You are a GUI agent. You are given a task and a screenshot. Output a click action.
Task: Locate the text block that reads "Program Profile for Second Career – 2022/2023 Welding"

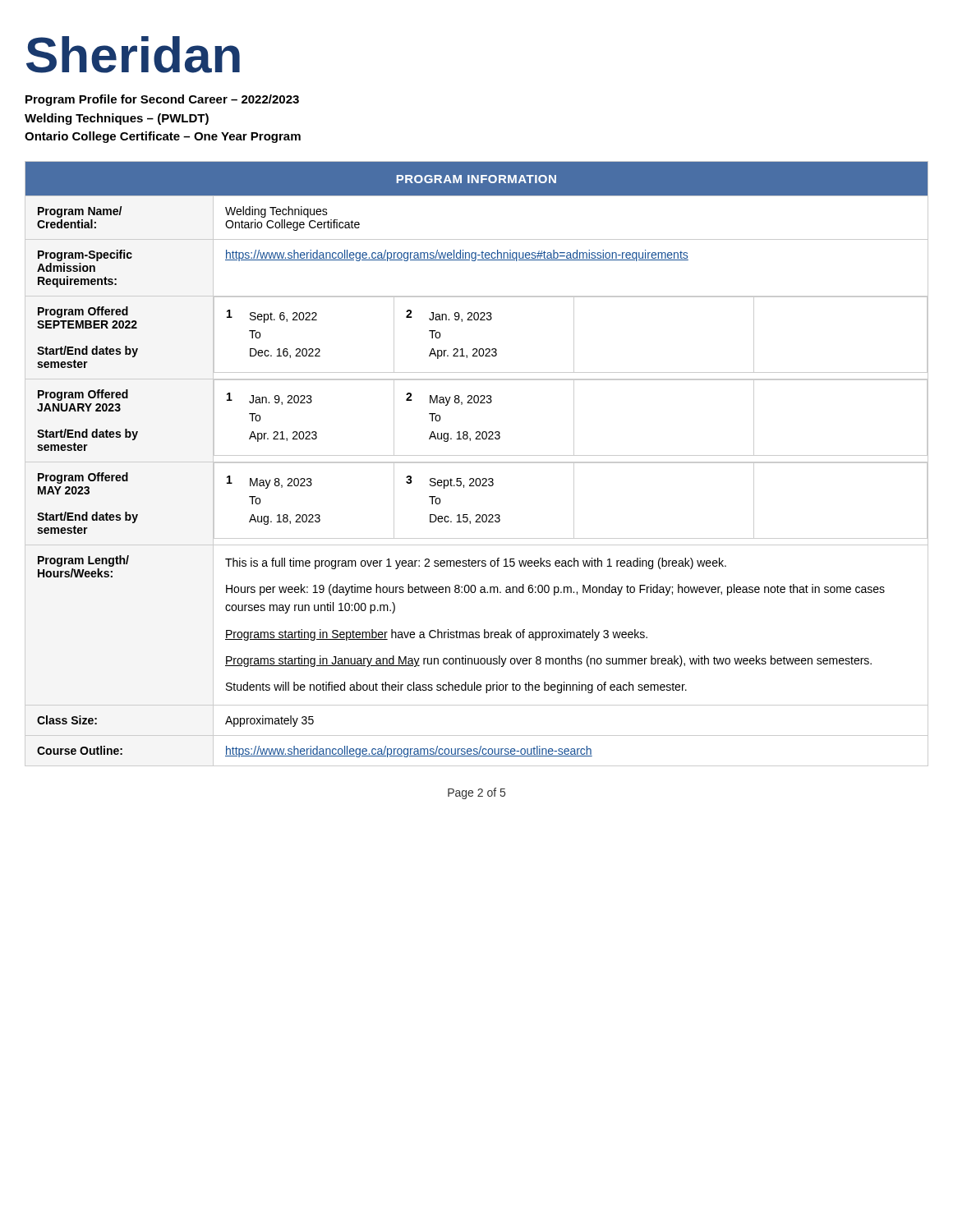(x=162, y=100)
